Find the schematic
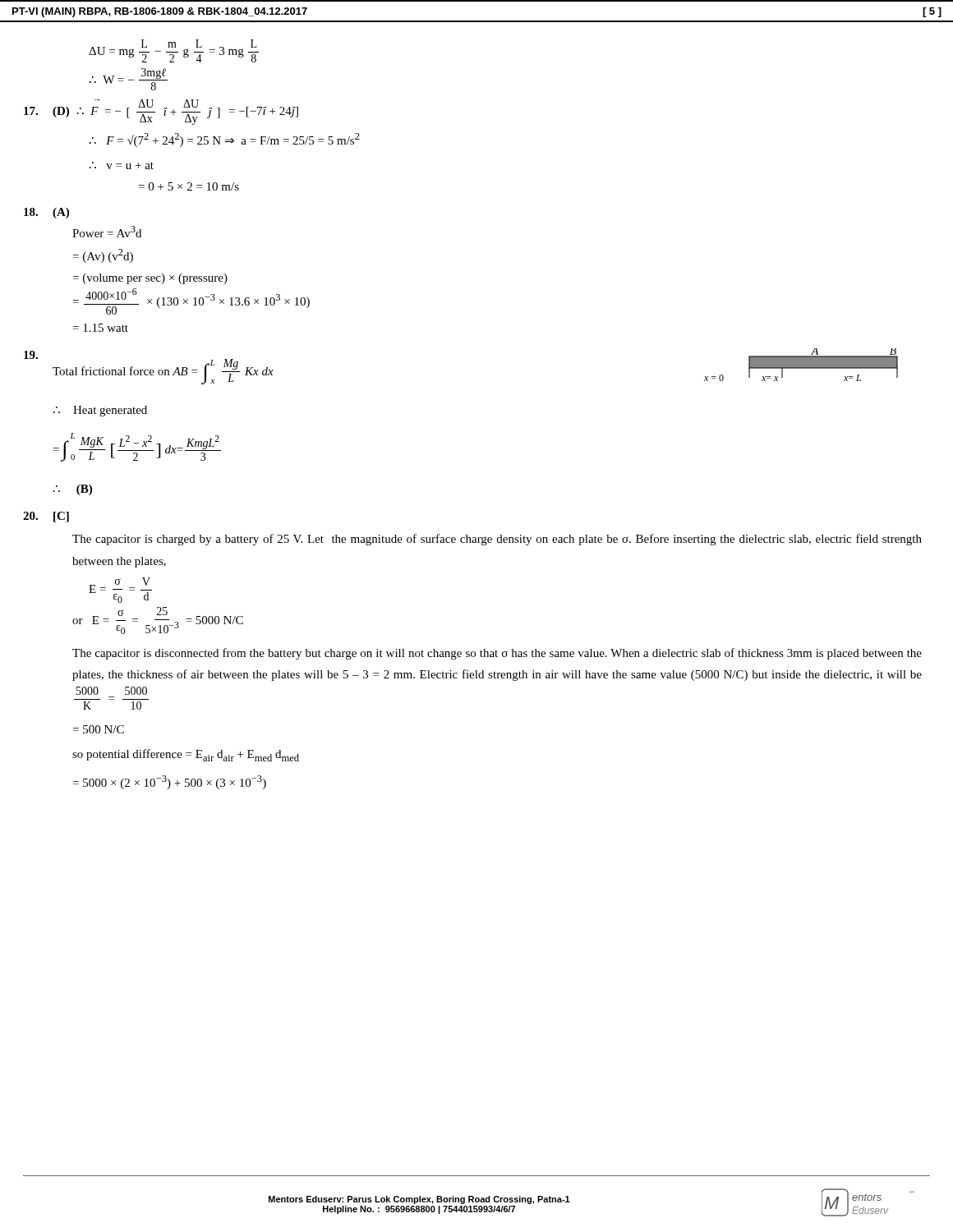The width and height of the screenshot is (953, 1232). tap(807, 374)
